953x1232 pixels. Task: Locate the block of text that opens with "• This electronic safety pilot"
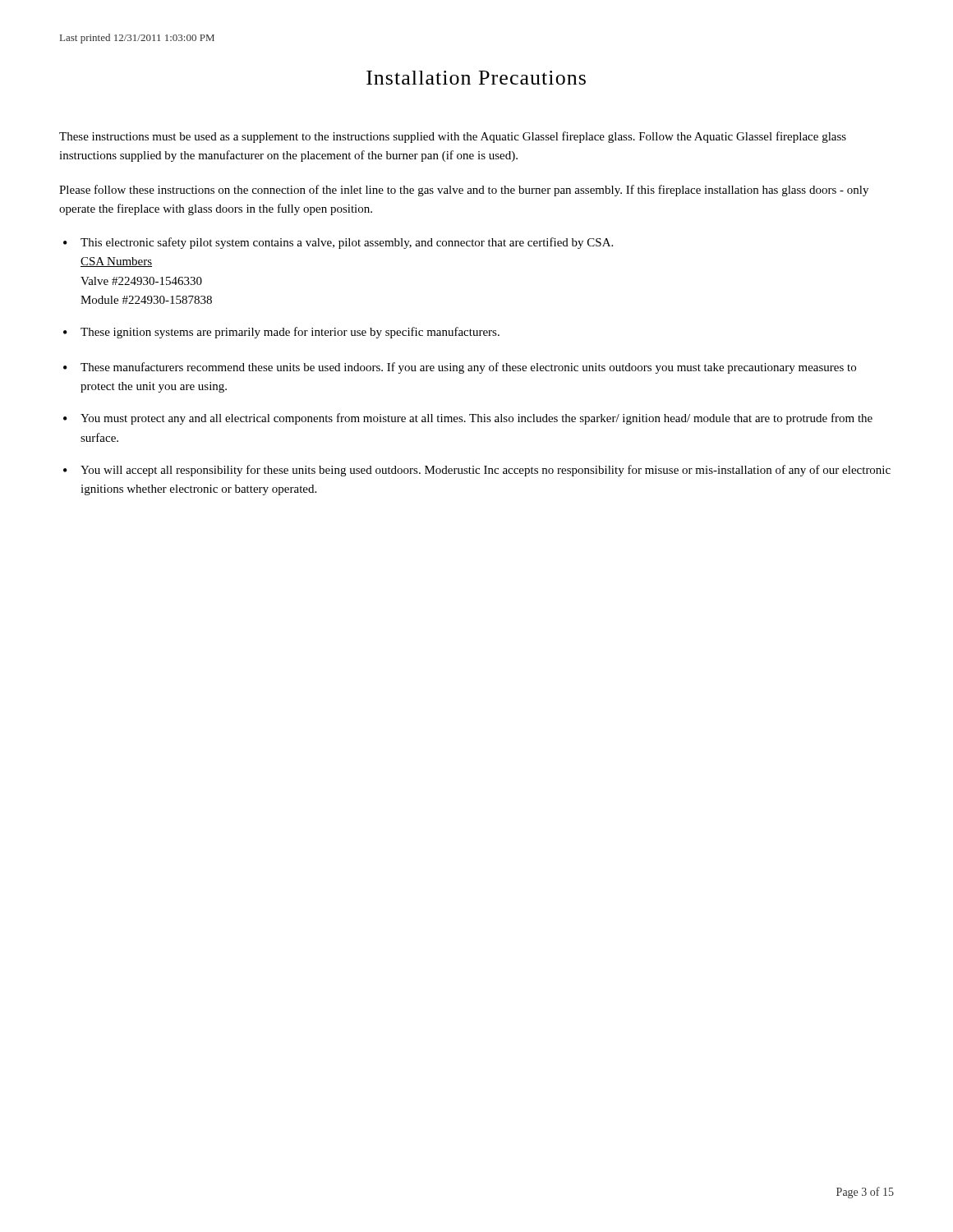coord(338,243)
